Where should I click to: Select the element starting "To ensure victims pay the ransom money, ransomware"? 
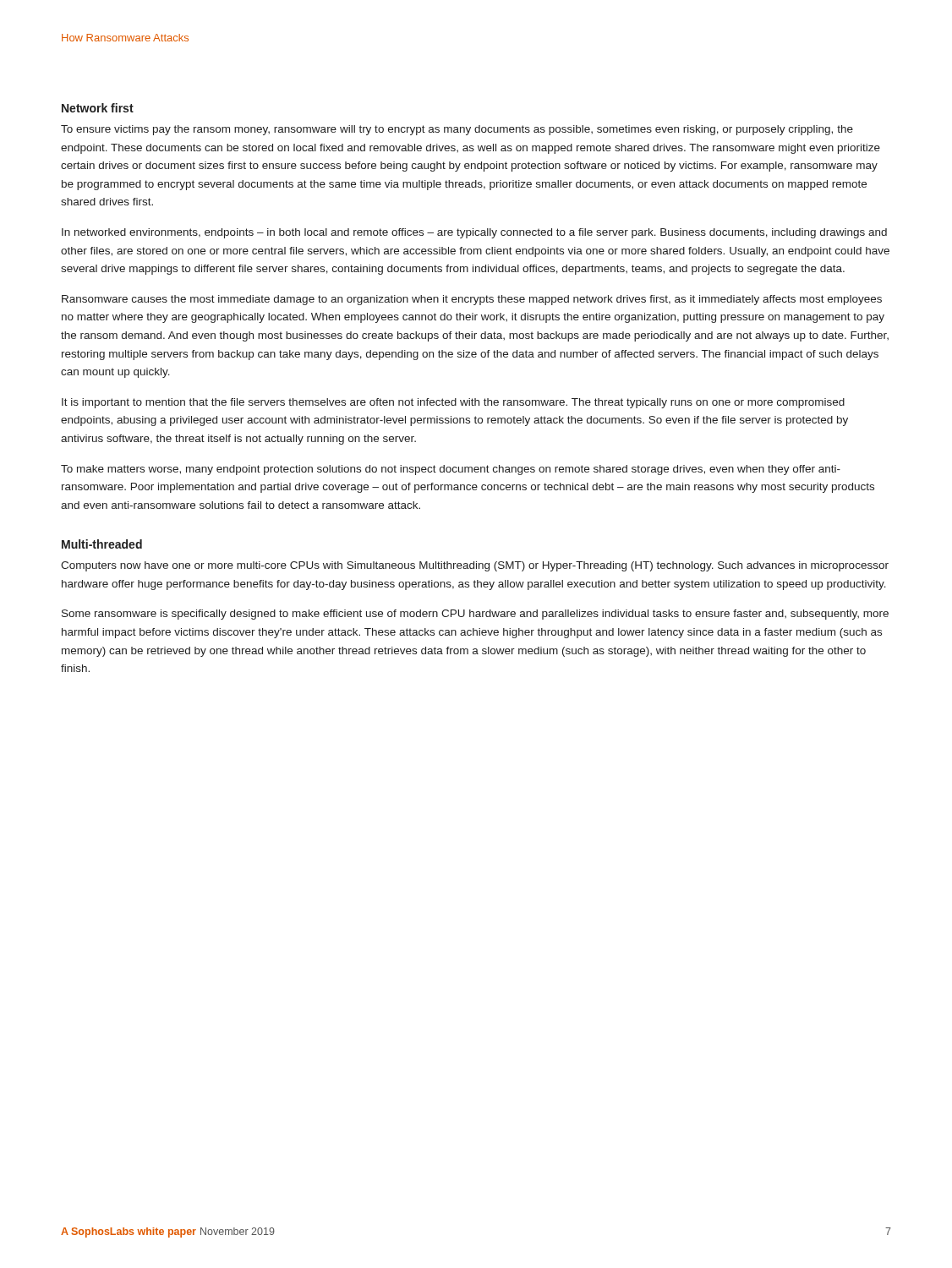470,165
